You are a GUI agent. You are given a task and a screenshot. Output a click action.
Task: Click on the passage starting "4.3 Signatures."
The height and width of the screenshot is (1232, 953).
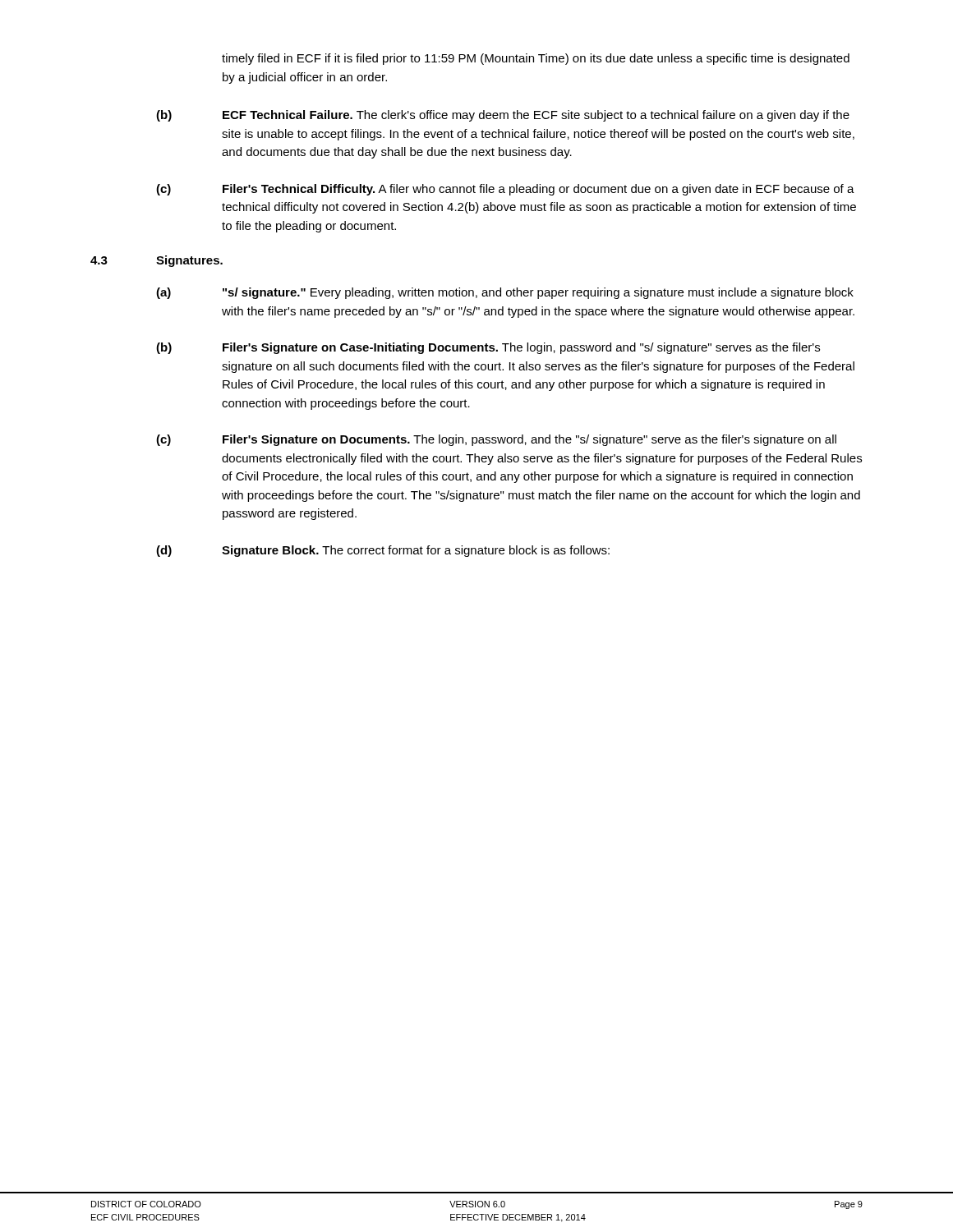click(x=157, y=260)
